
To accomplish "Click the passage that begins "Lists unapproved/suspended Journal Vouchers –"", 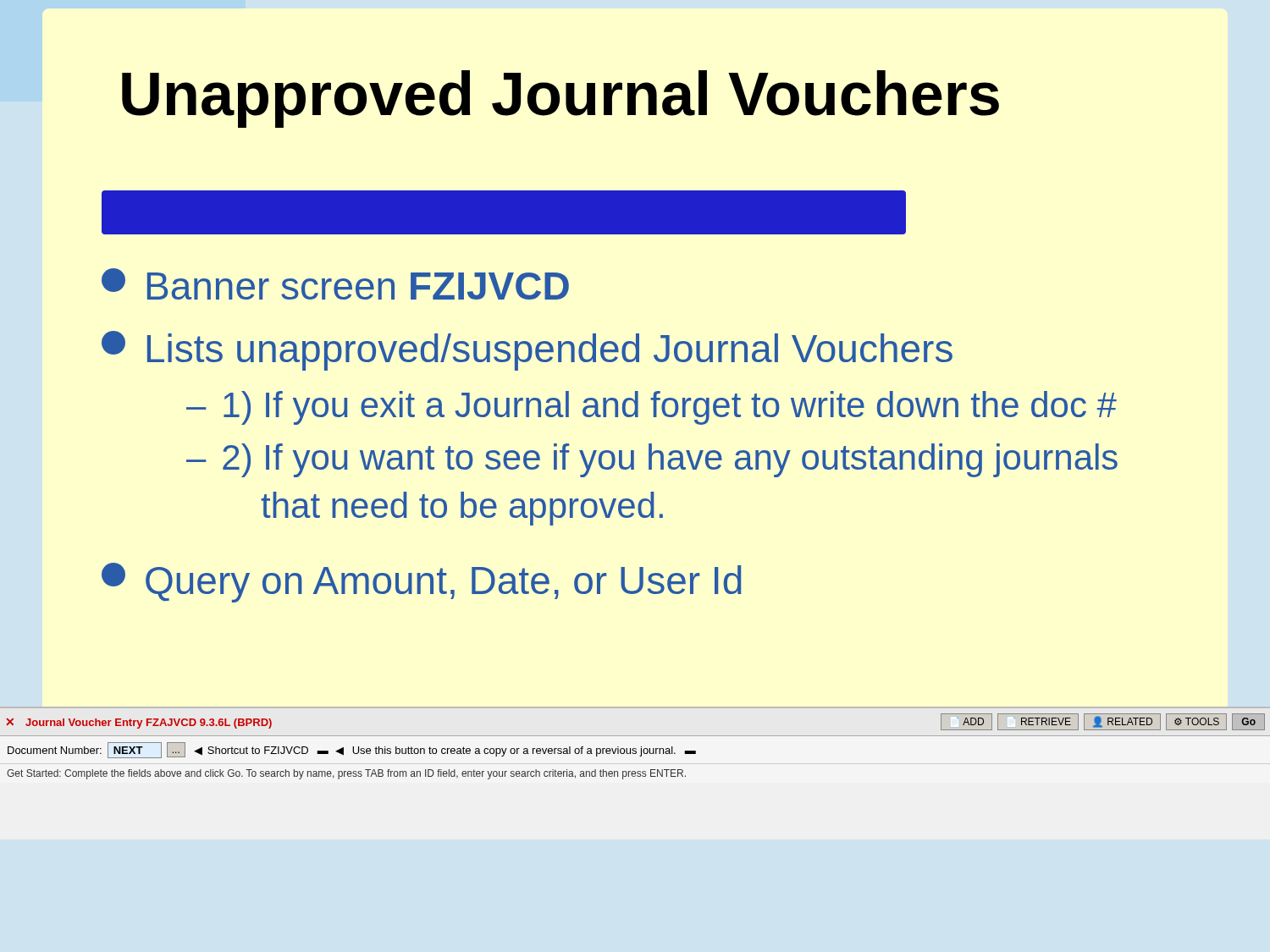I will (x=610, y=427).
